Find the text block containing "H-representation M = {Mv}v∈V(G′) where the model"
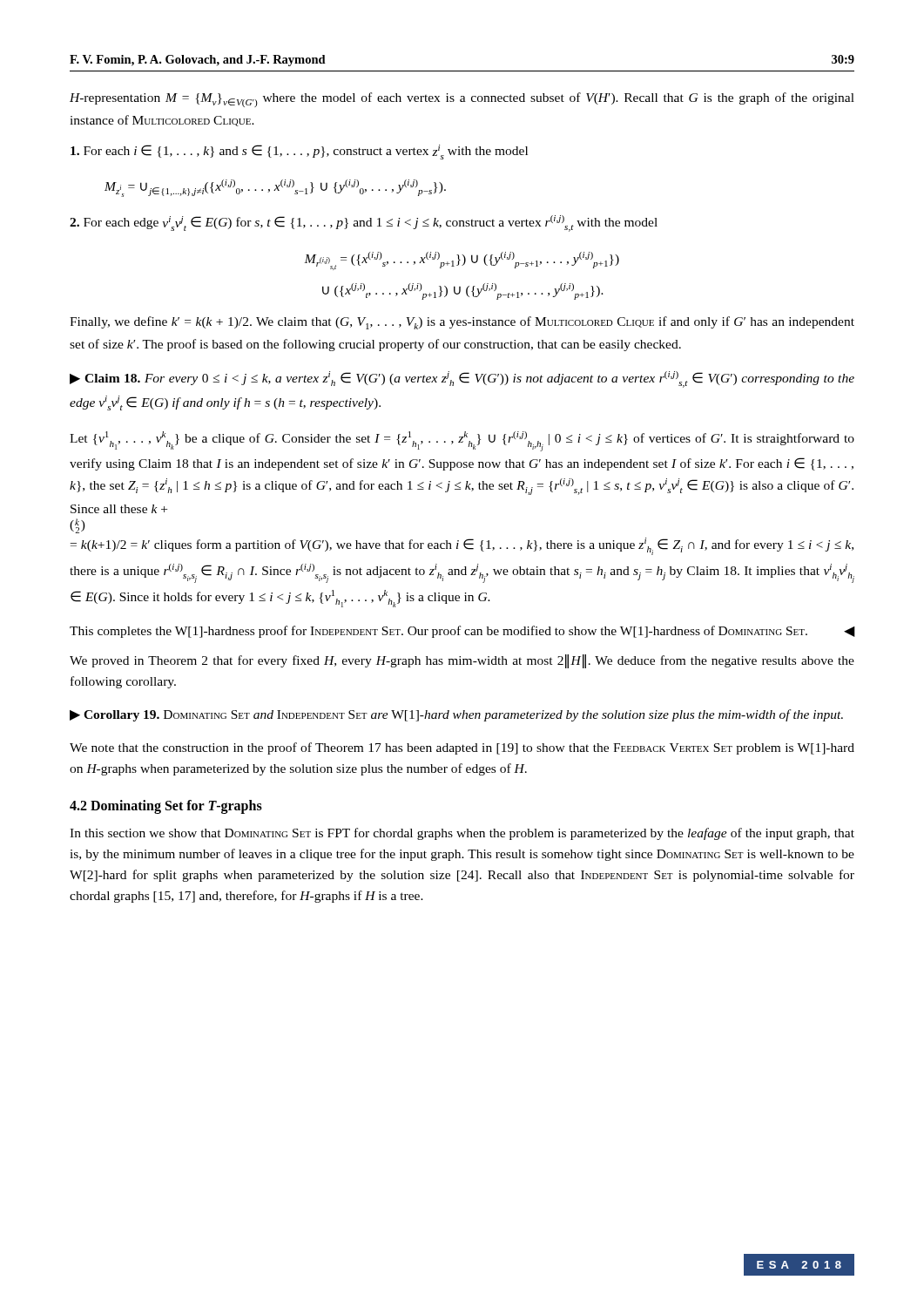The width and height of the screenshot is (924, 1307). click(x=462, y=109)
